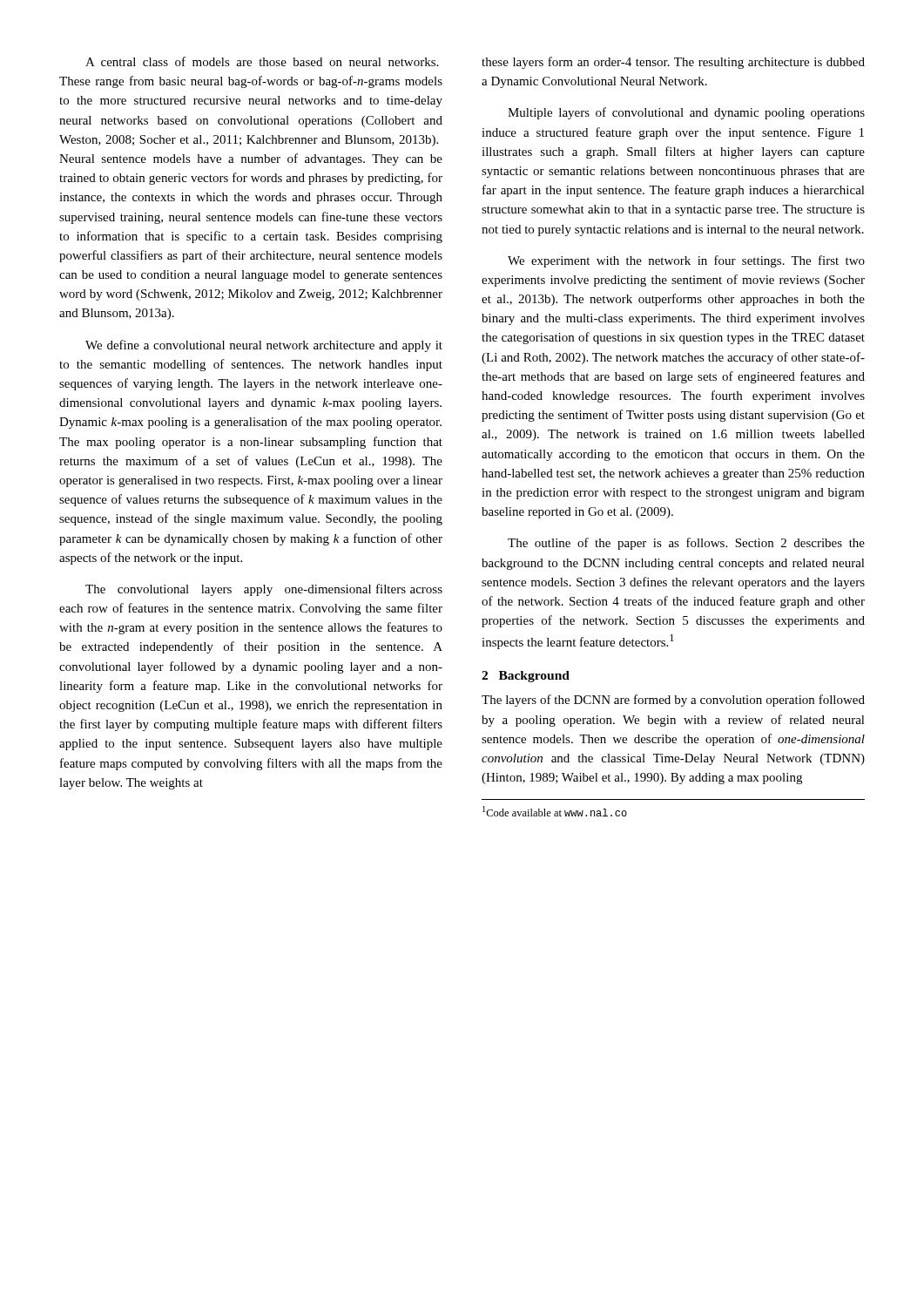Find the block starting "Multiple layers of convolutional and dynamic pooling operations"
The height and width of the screenshot is (1307, 924).
click(x=673, y=171)
